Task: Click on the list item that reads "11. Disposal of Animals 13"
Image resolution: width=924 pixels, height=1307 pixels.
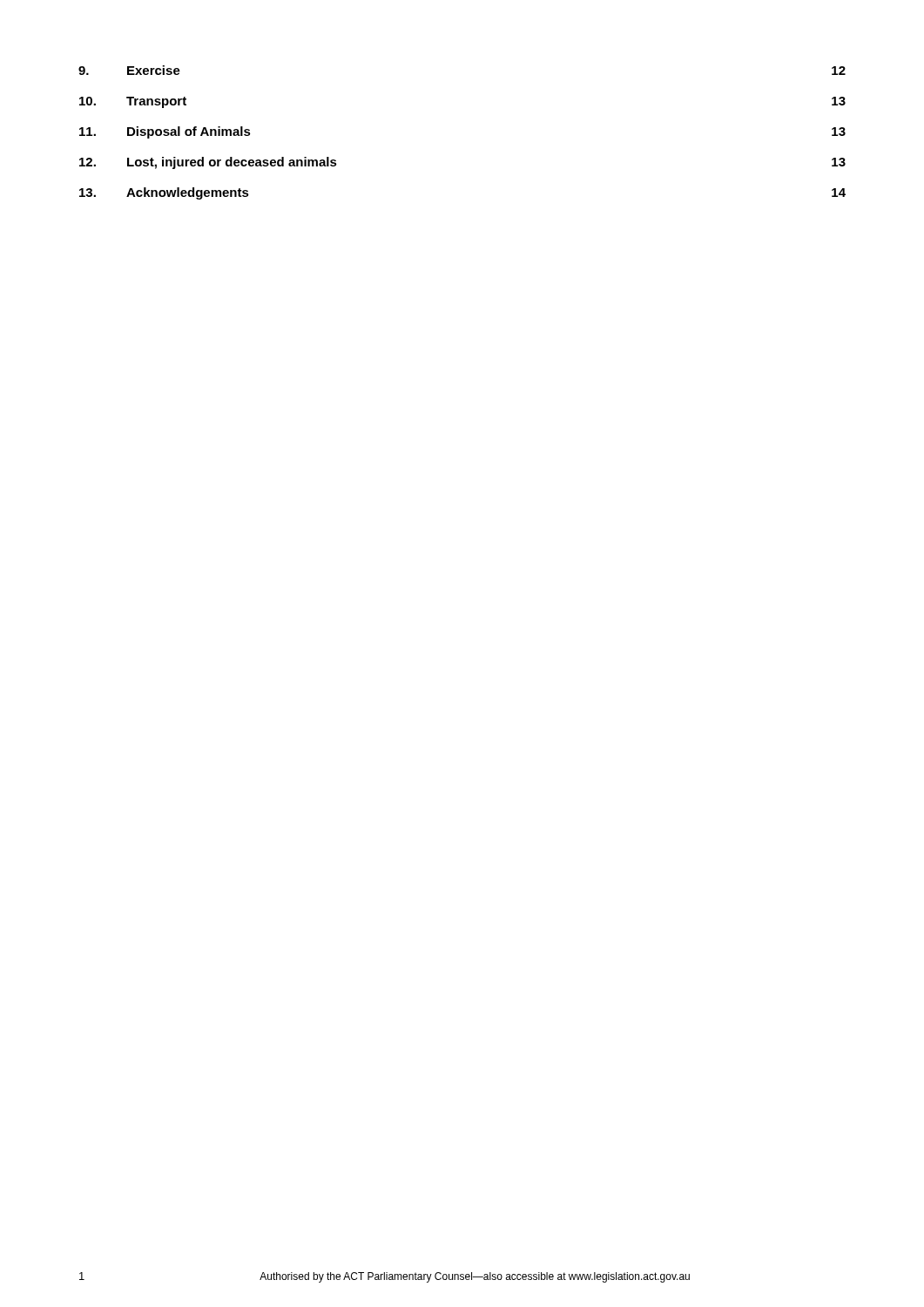Action: [x=190, y=132]
